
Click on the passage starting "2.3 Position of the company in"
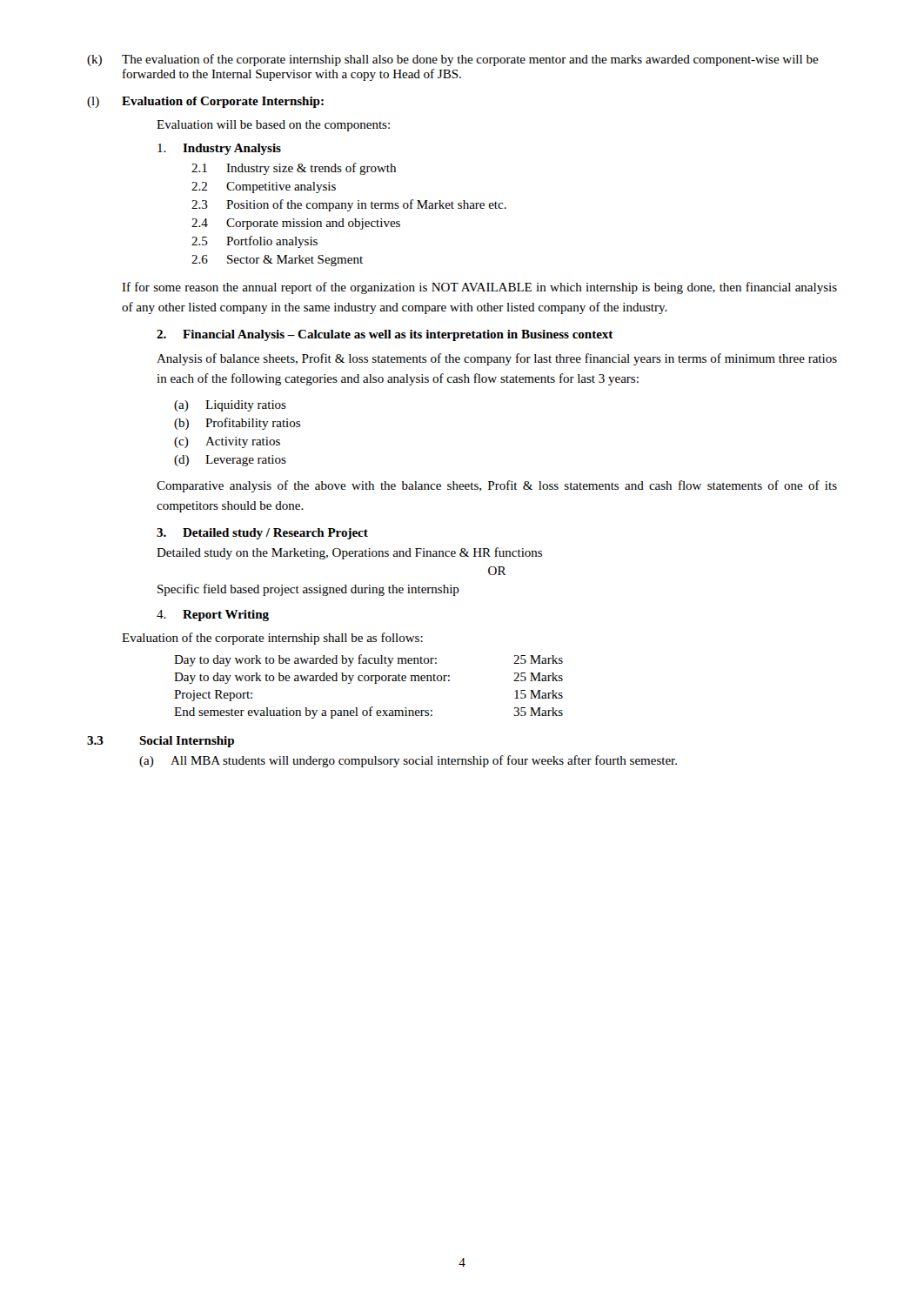[x=349, y=205]
